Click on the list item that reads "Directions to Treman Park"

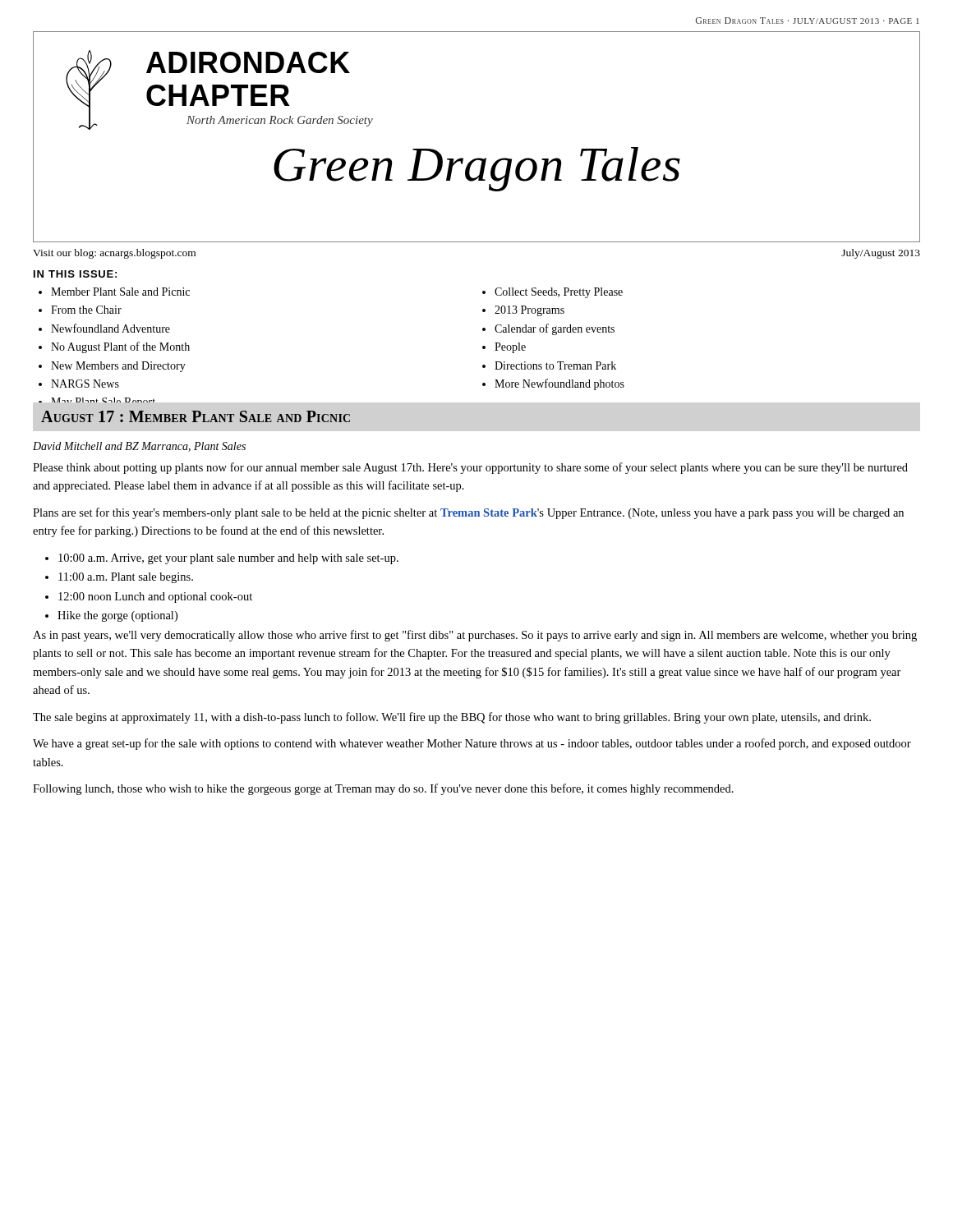(555, 366)
